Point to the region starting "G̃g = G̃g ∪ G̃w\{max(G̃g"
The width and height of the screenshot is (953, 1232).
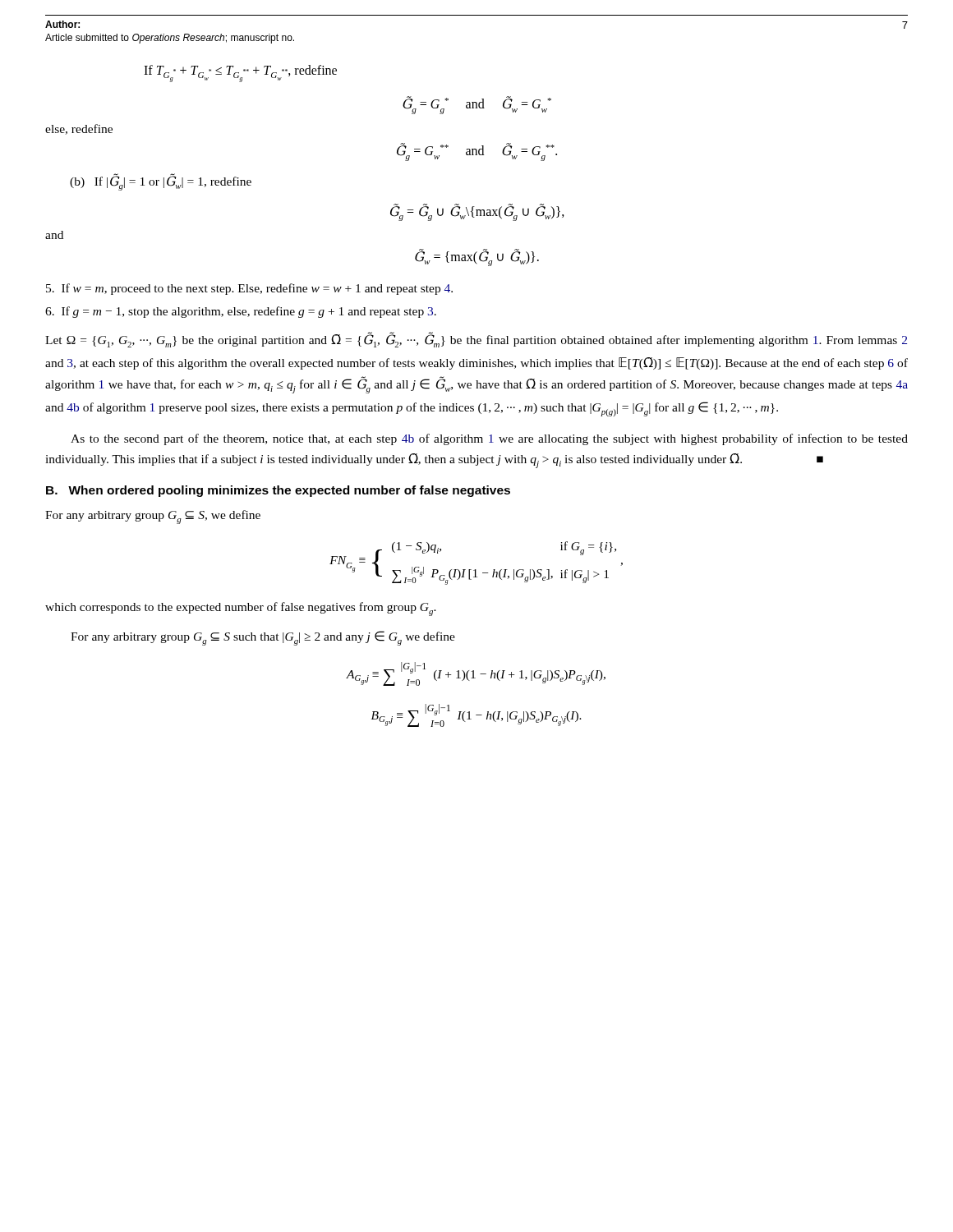point(476,213)
